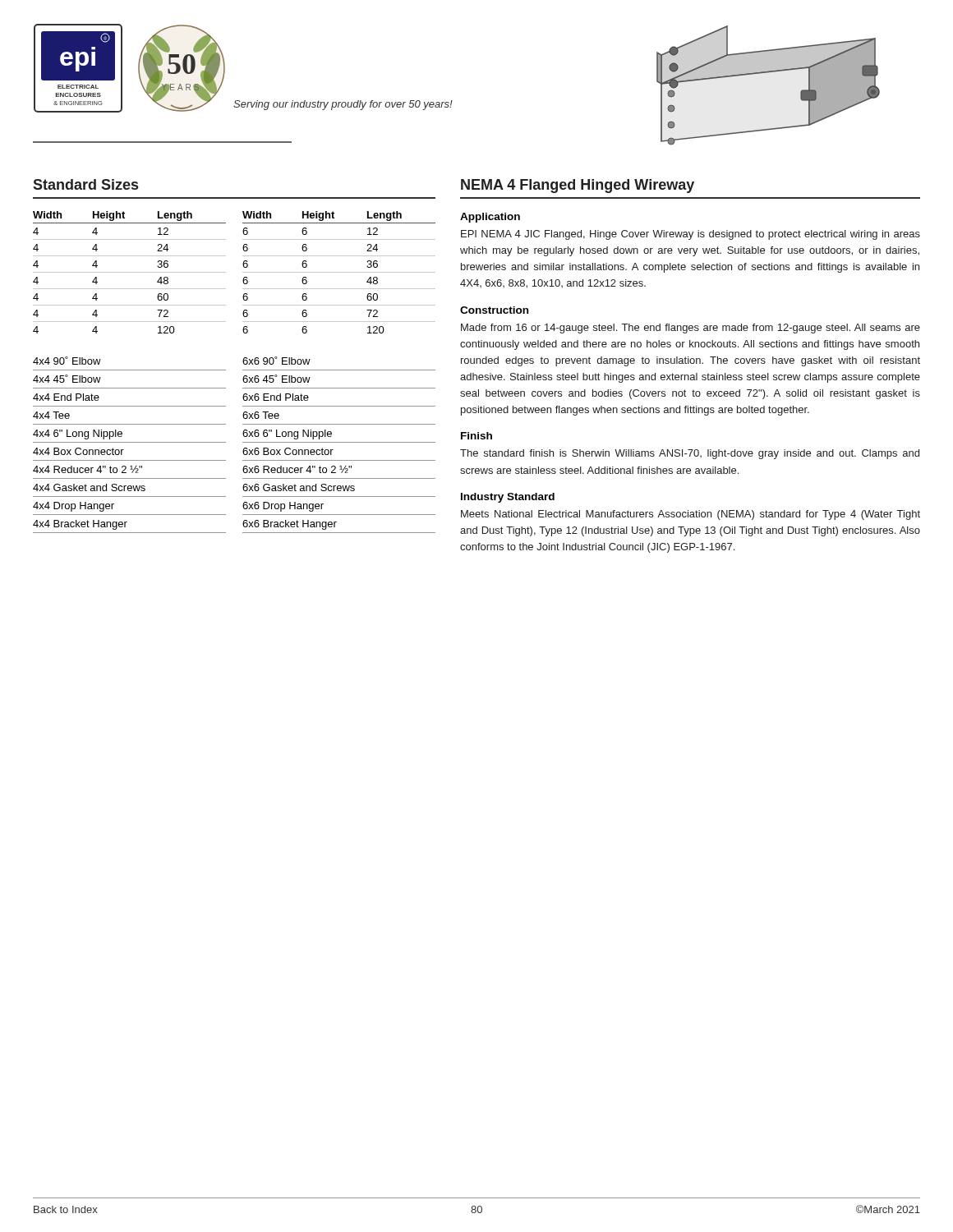
Task: Navigate to the text block starting "4x4 90˚ Elbow"
Action: [67, 361]
